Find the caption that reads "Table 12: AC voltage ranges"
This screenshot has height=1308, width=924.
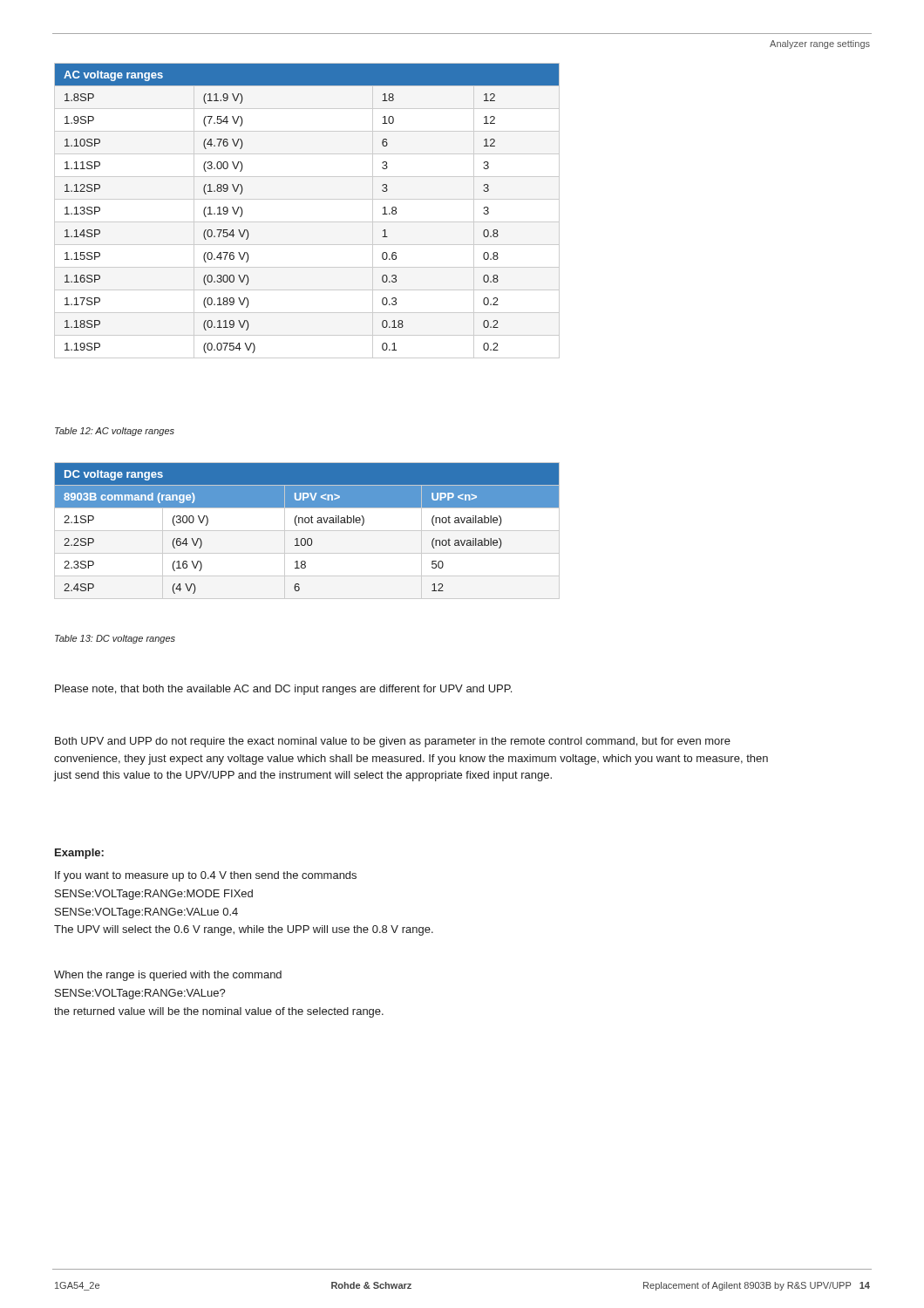(114, 431)
